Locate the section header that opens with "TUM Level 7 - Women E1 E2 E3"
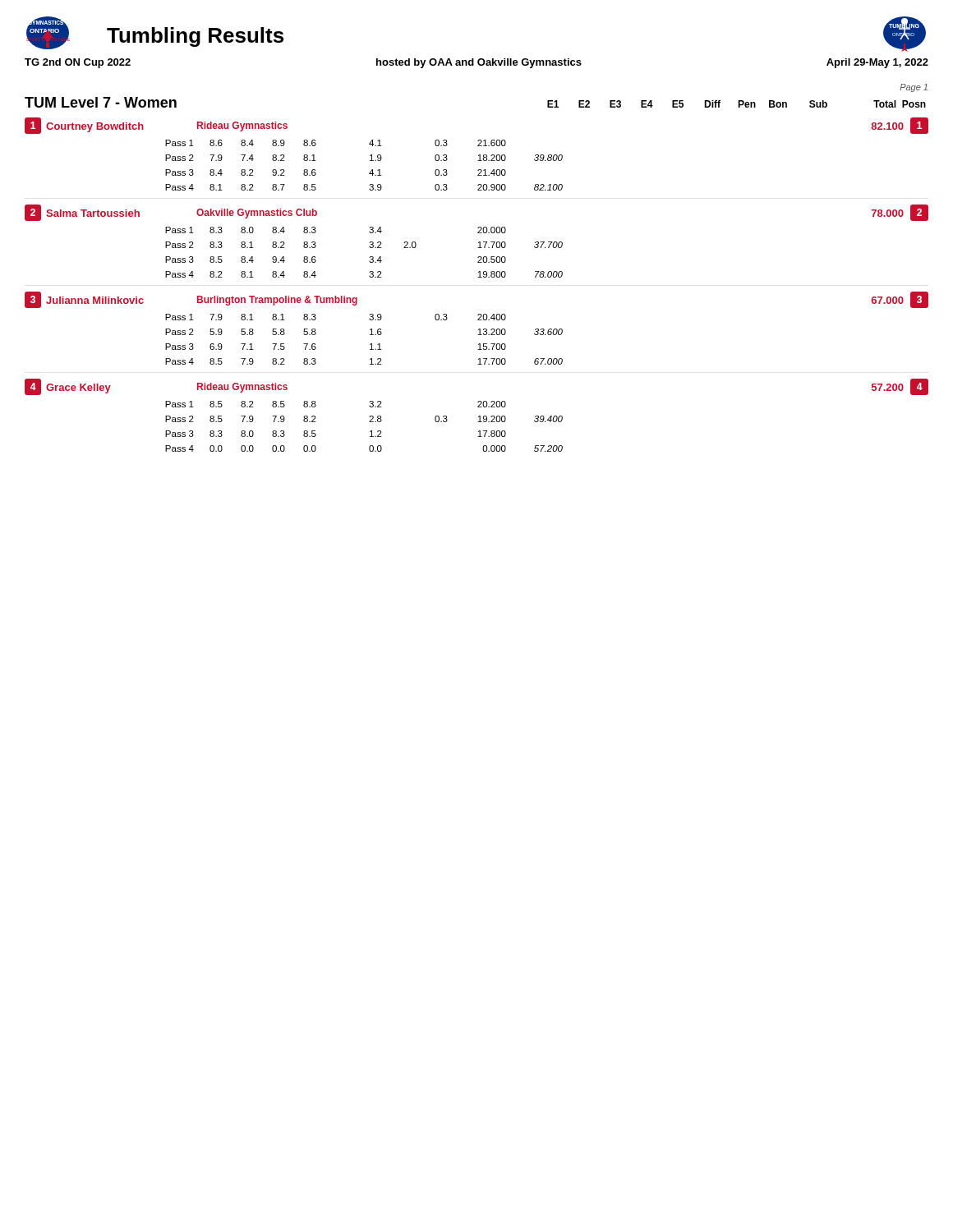 pos(97,102)
